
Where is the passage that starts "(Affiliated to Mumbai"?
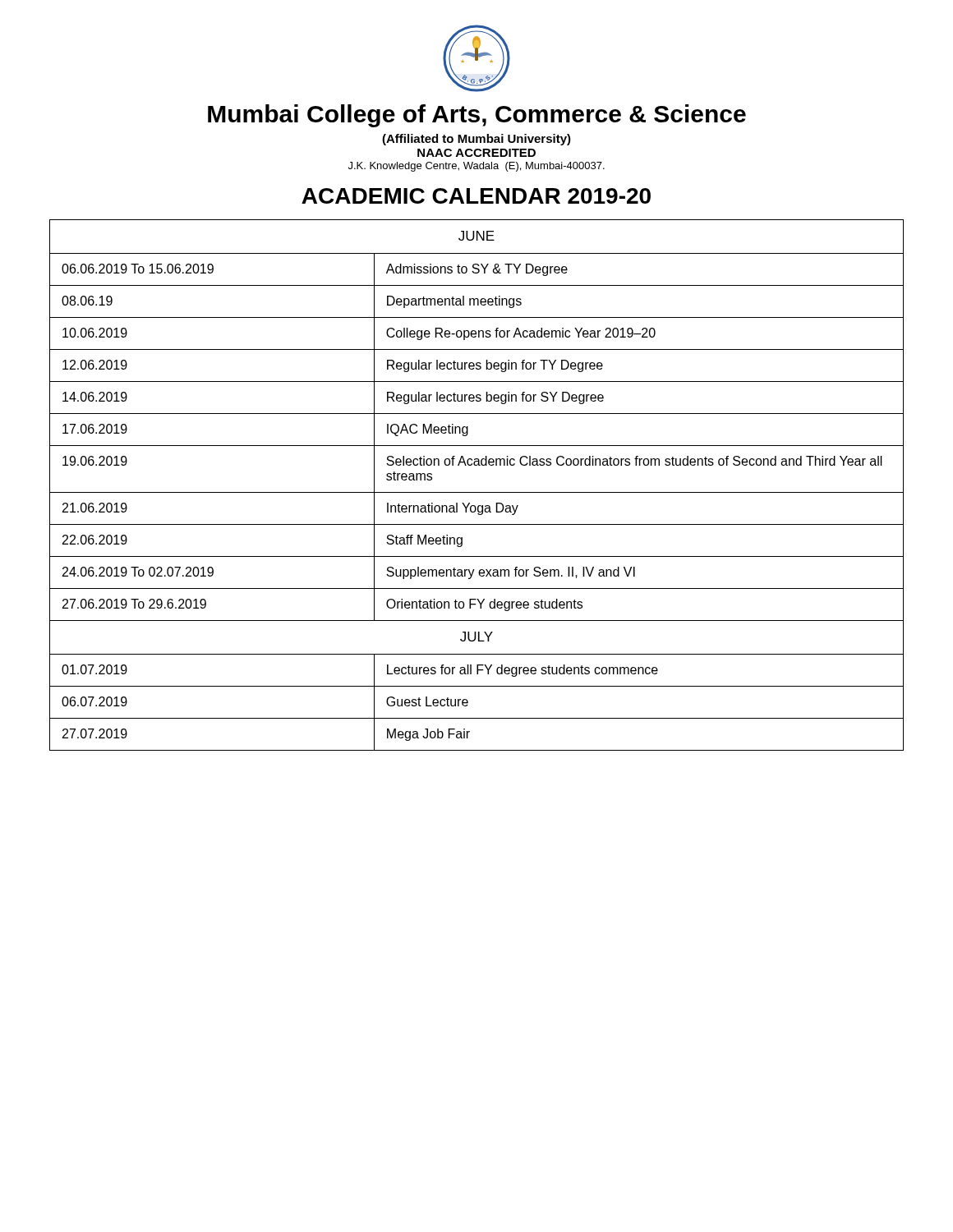[476, 152]
